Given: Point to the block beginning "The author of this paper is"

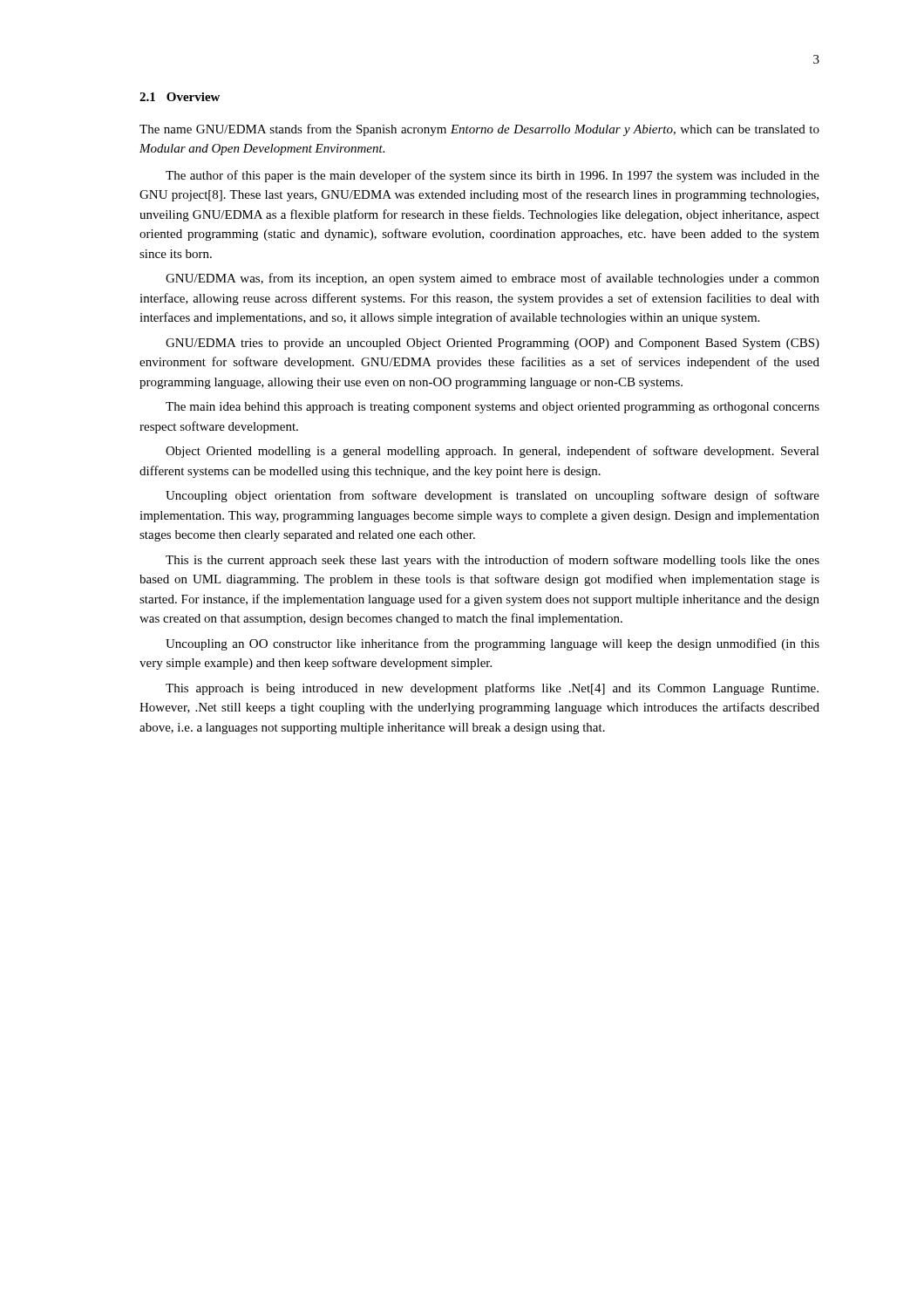Looking at the screenshot, I should pos(479,214).
